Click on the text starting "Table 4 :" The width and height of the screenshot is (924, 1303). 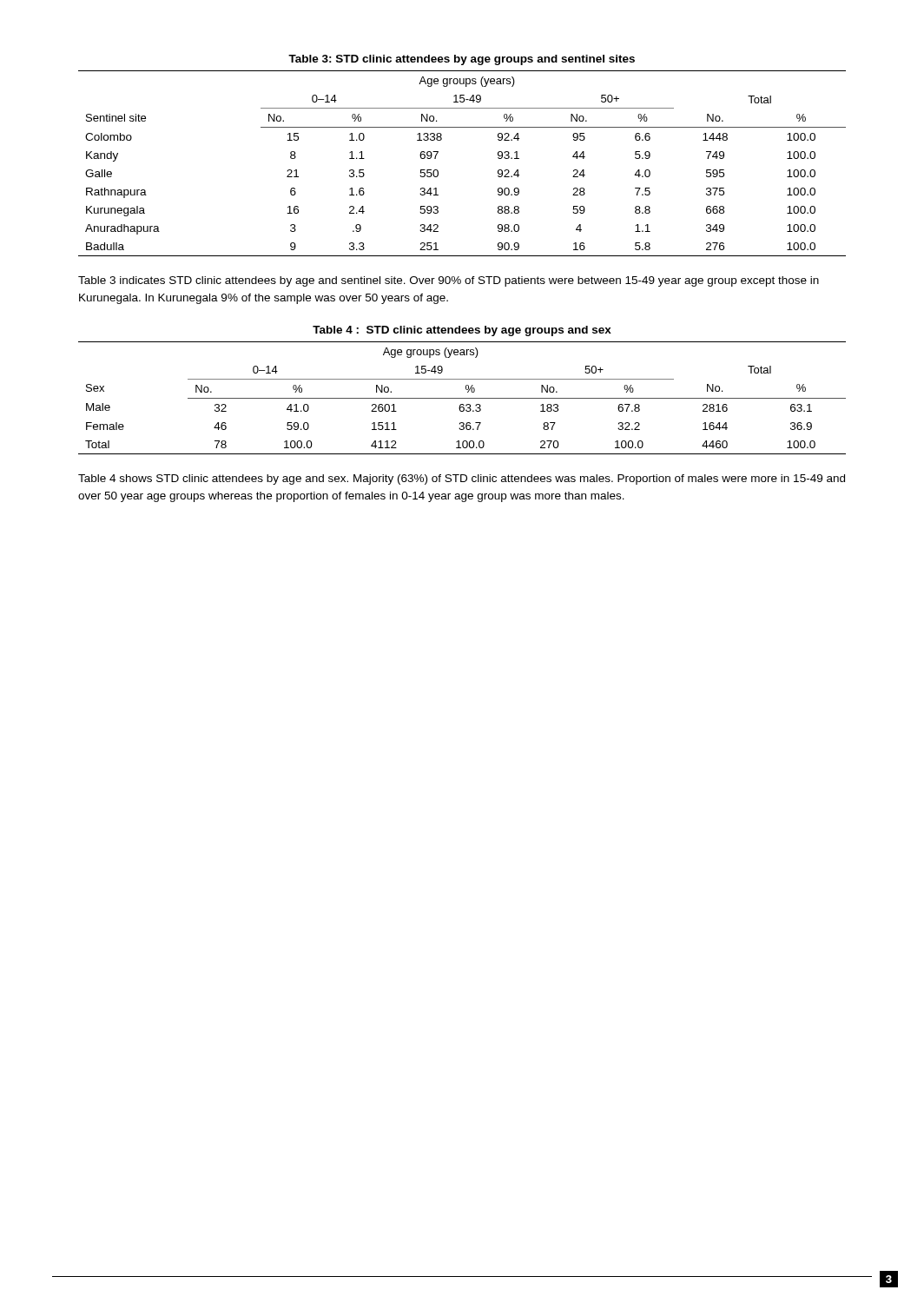(462, 329)
